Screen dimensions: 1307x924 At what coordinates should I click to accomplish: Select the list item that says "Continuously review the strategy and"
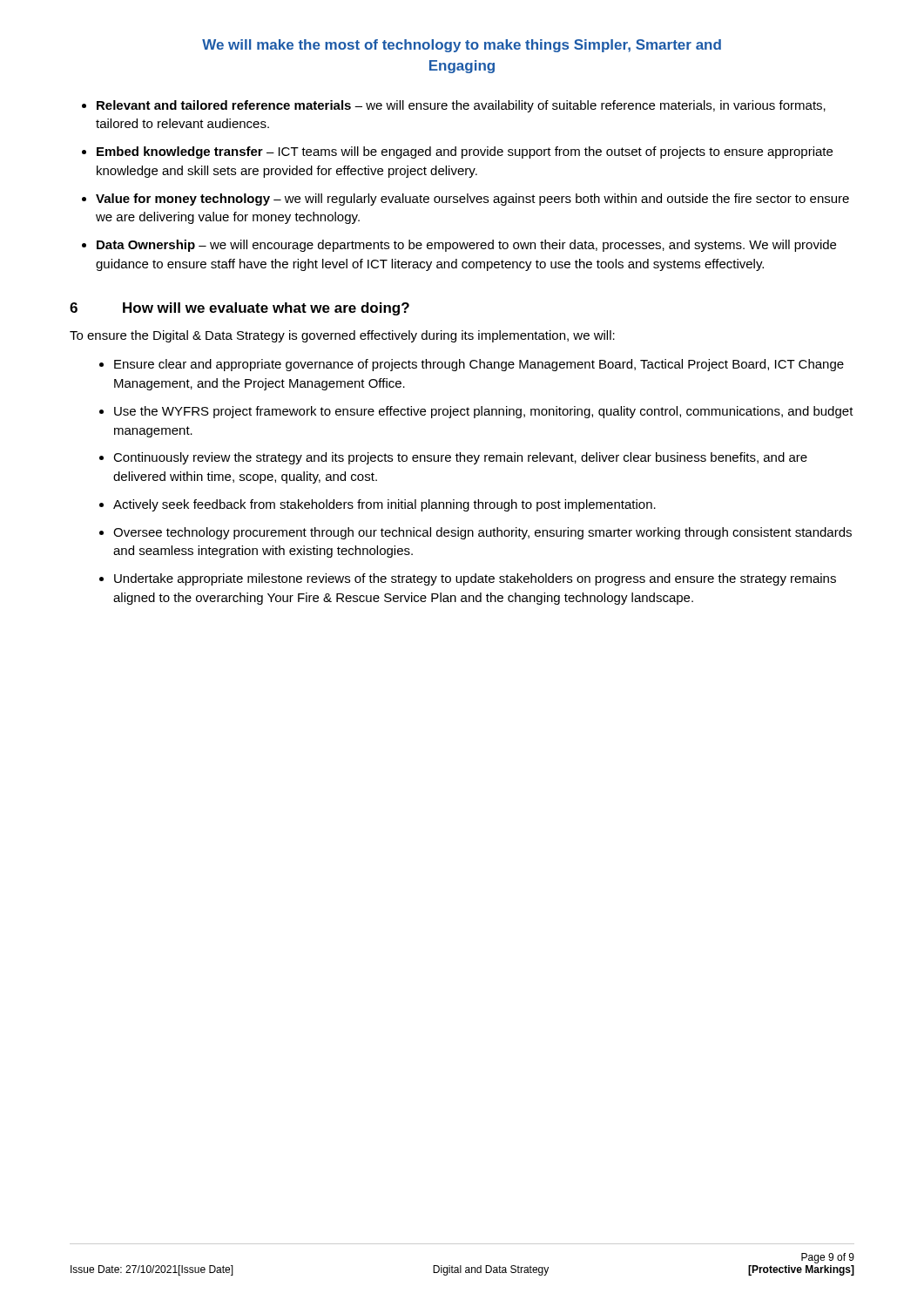click(x=460, y=467)
